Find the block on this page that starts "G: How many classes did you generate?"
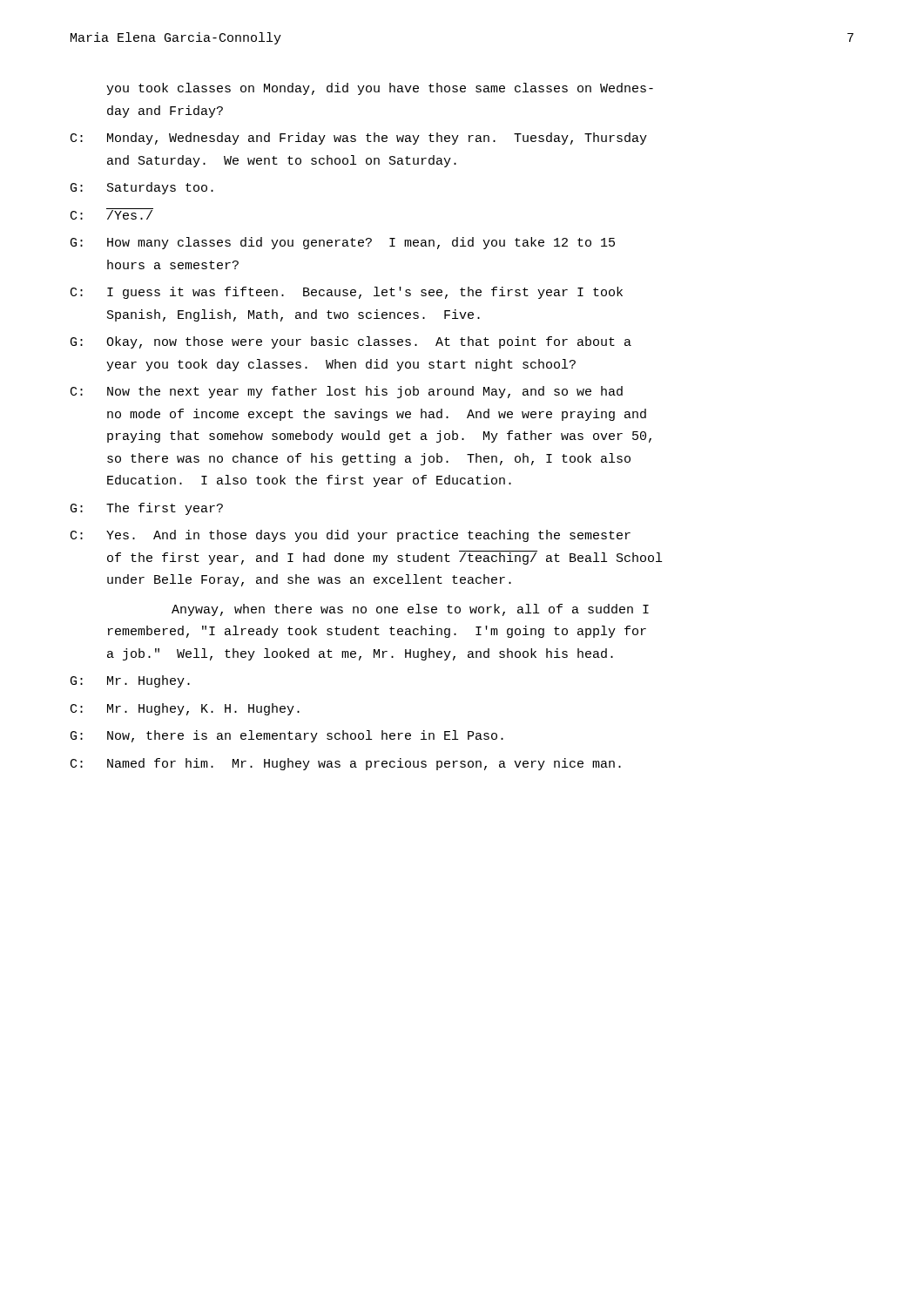 tap(462, 255)
